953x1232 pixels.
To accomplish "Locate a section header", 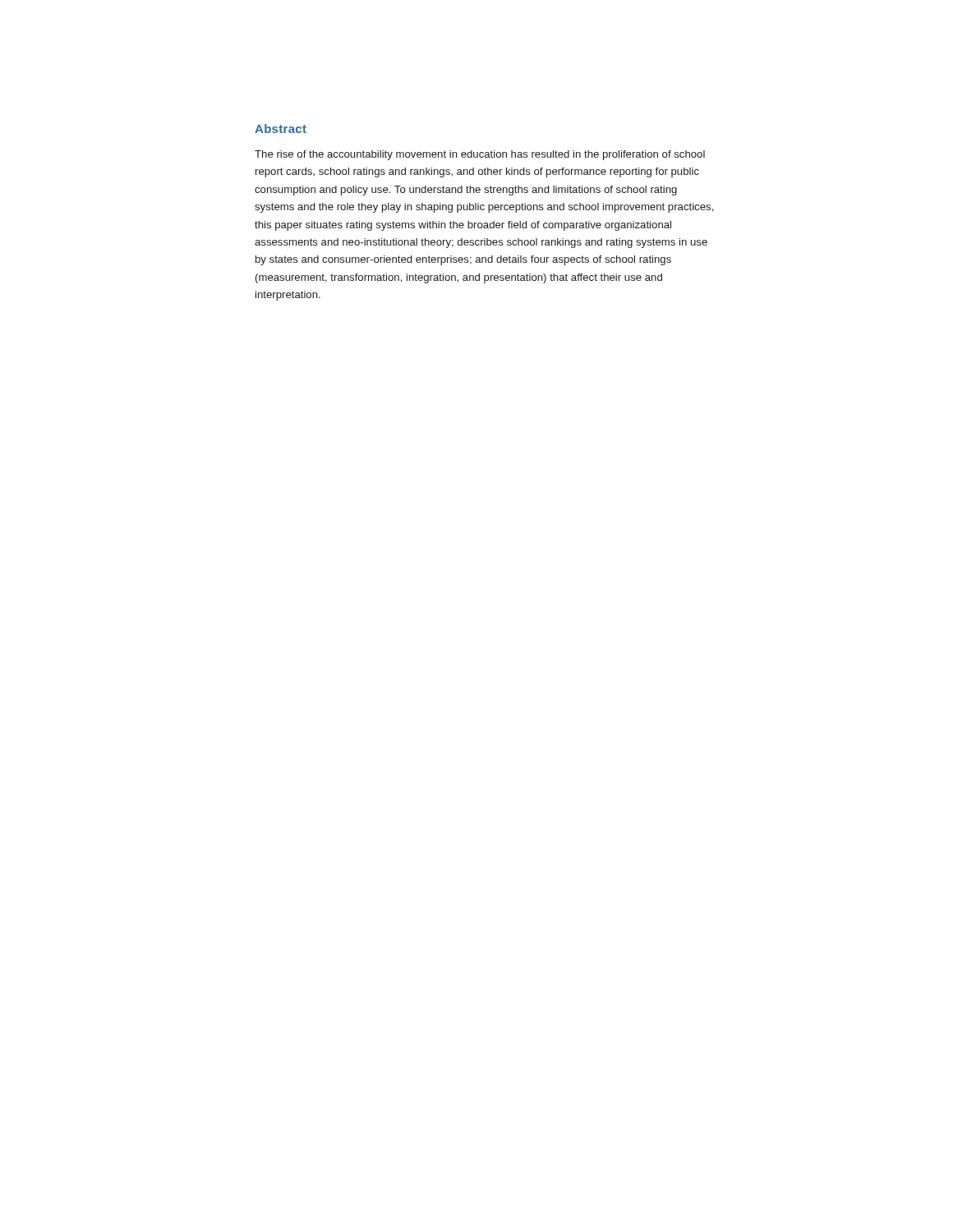I will (281, 129).
